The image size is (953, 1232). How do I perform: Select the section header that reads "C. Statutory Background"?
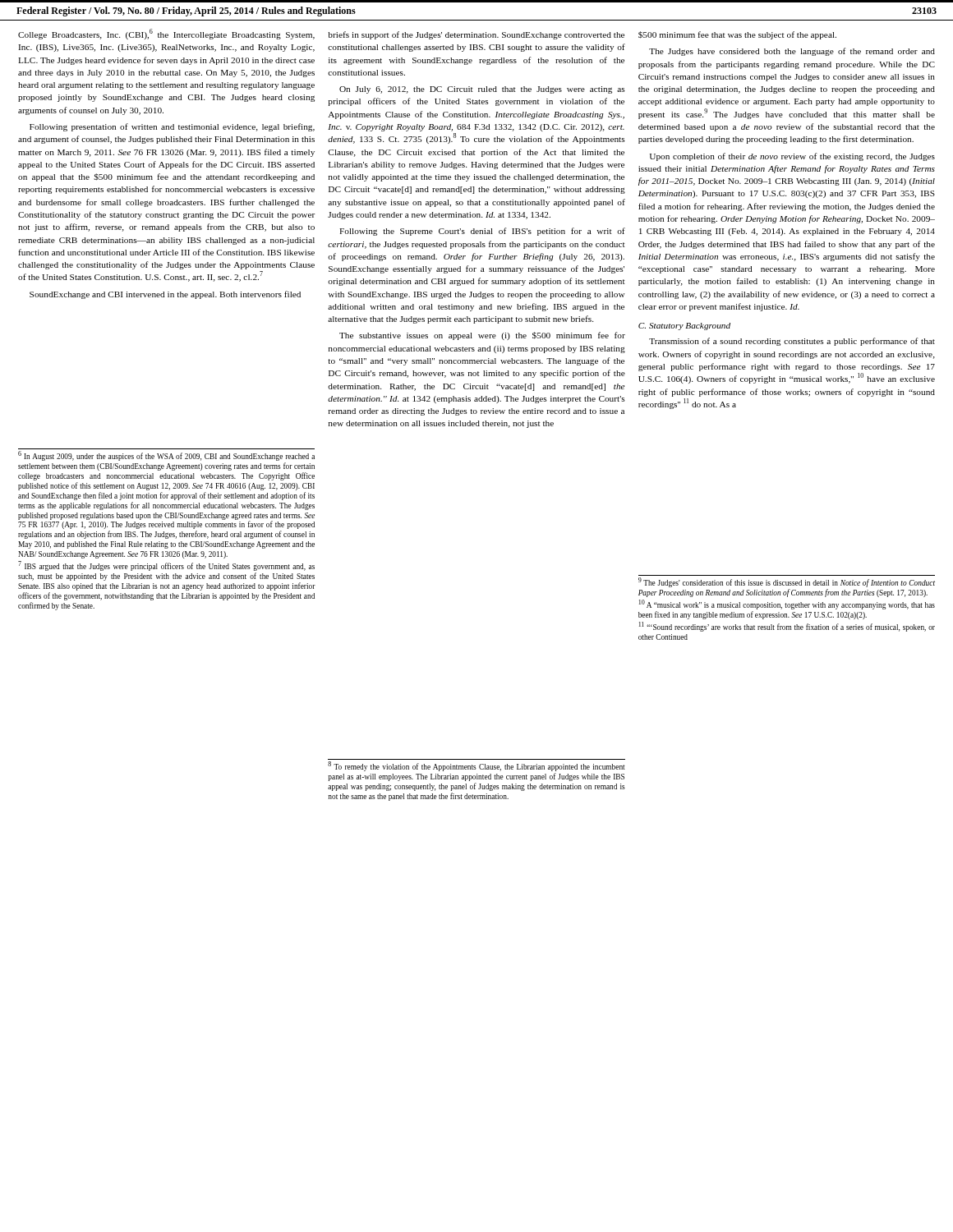click(x=684, y=325)
